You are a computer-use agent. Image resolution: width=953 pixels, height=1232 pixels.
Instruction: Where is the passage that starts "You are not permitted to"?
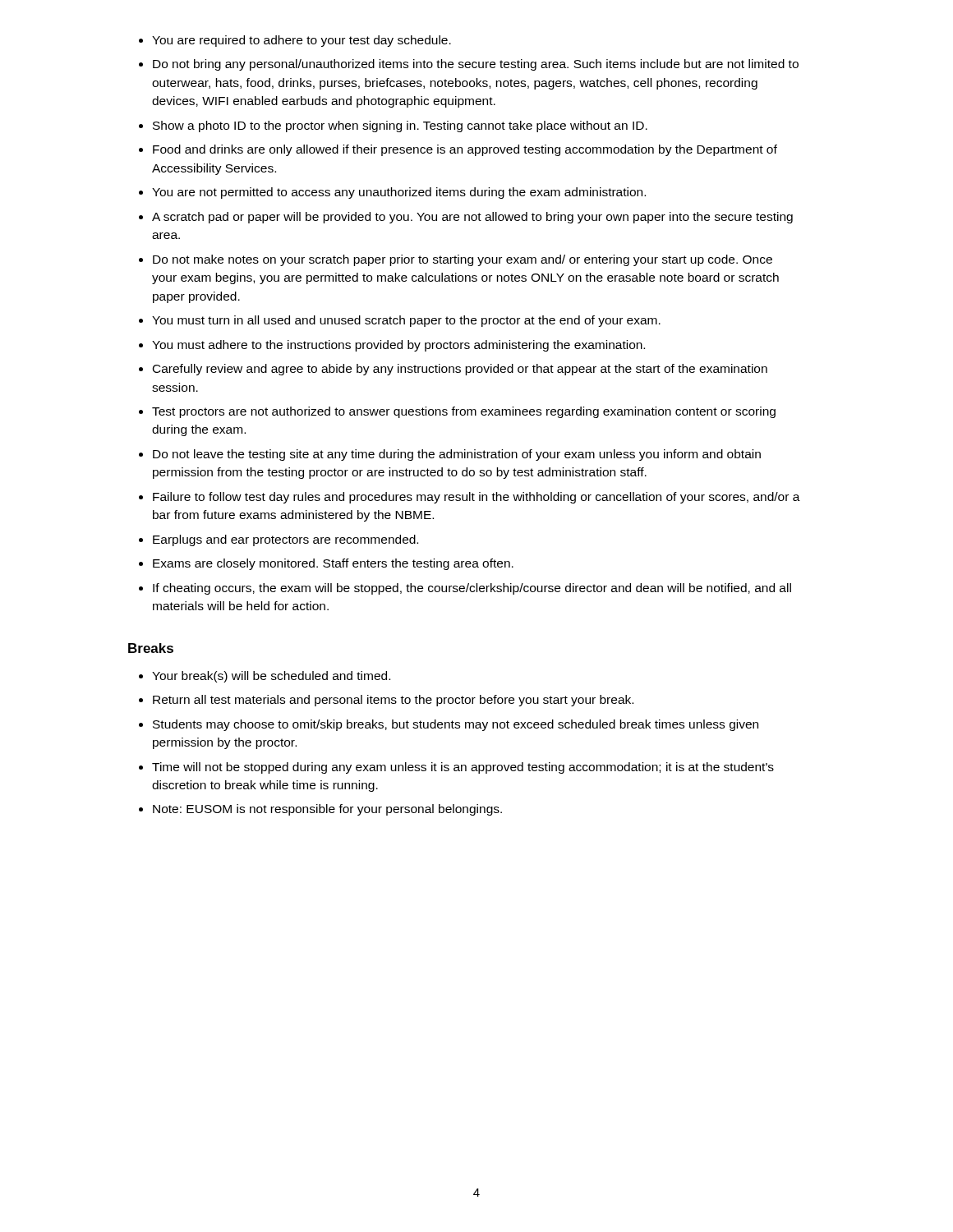coord(476,193)
